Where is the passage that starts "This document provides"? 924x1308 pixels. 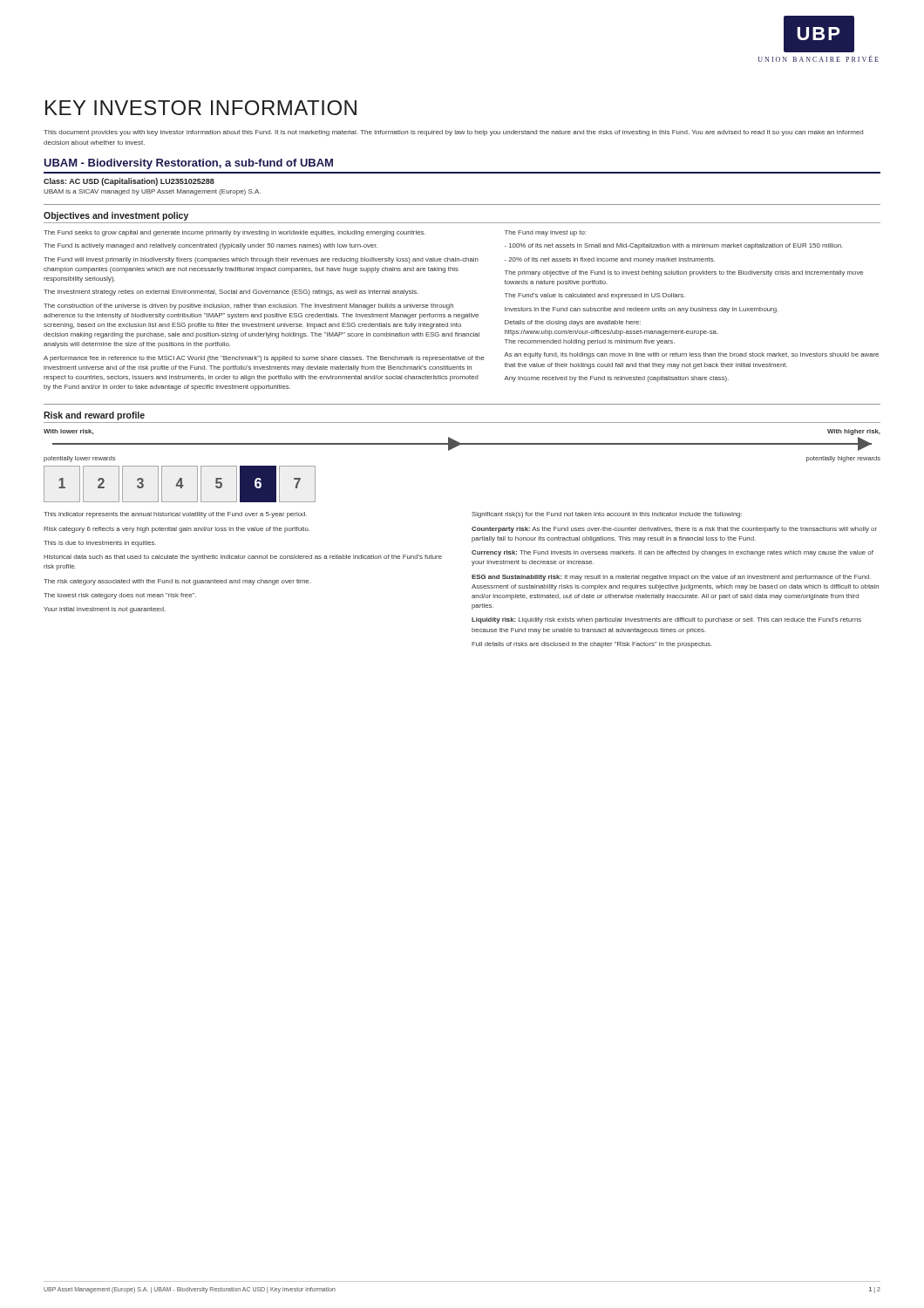point(454,137)
